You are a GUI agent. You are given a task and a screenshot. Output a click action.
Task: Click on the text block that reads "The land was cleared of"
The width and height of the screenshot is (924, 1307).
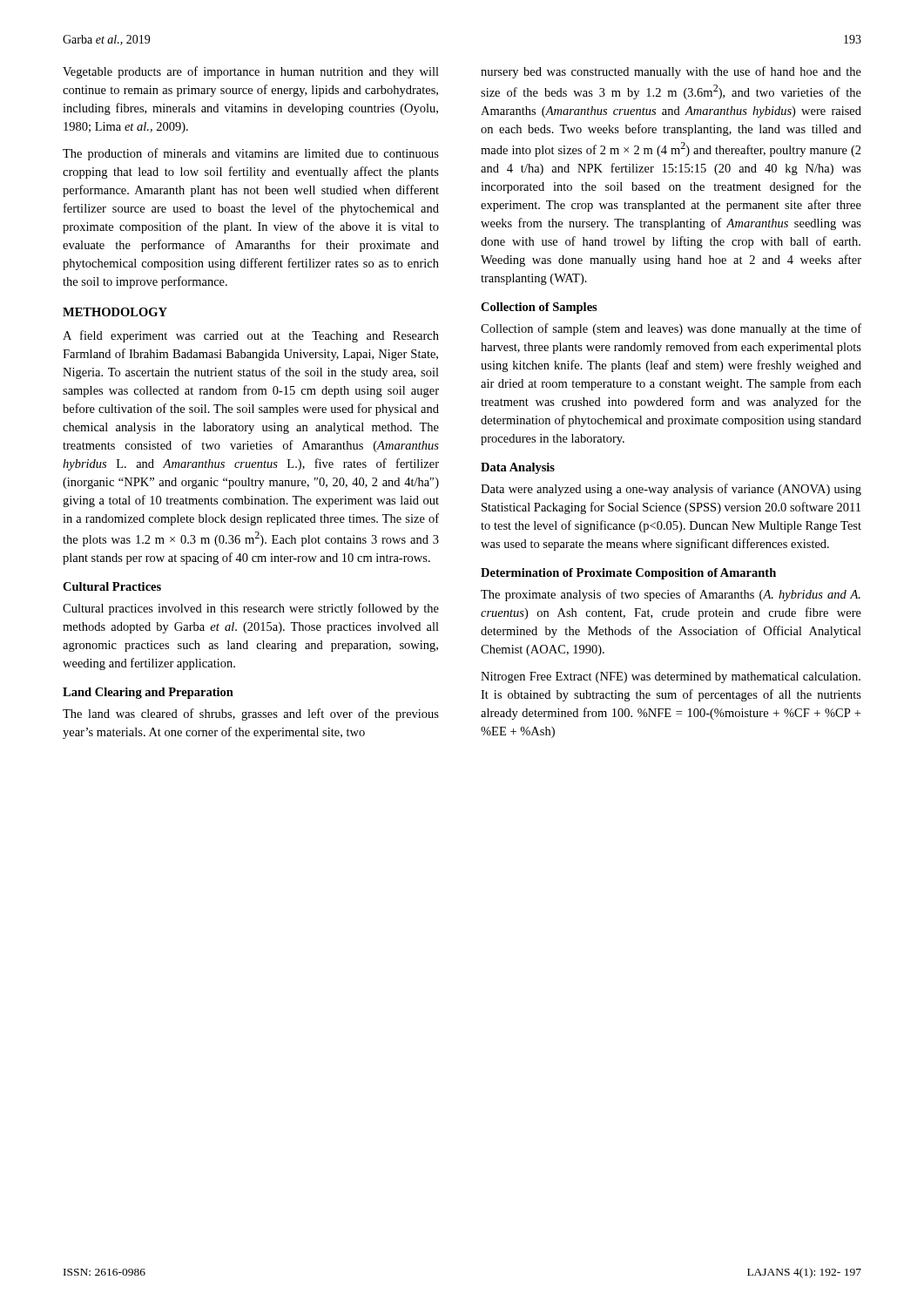(x=251, y=724)
